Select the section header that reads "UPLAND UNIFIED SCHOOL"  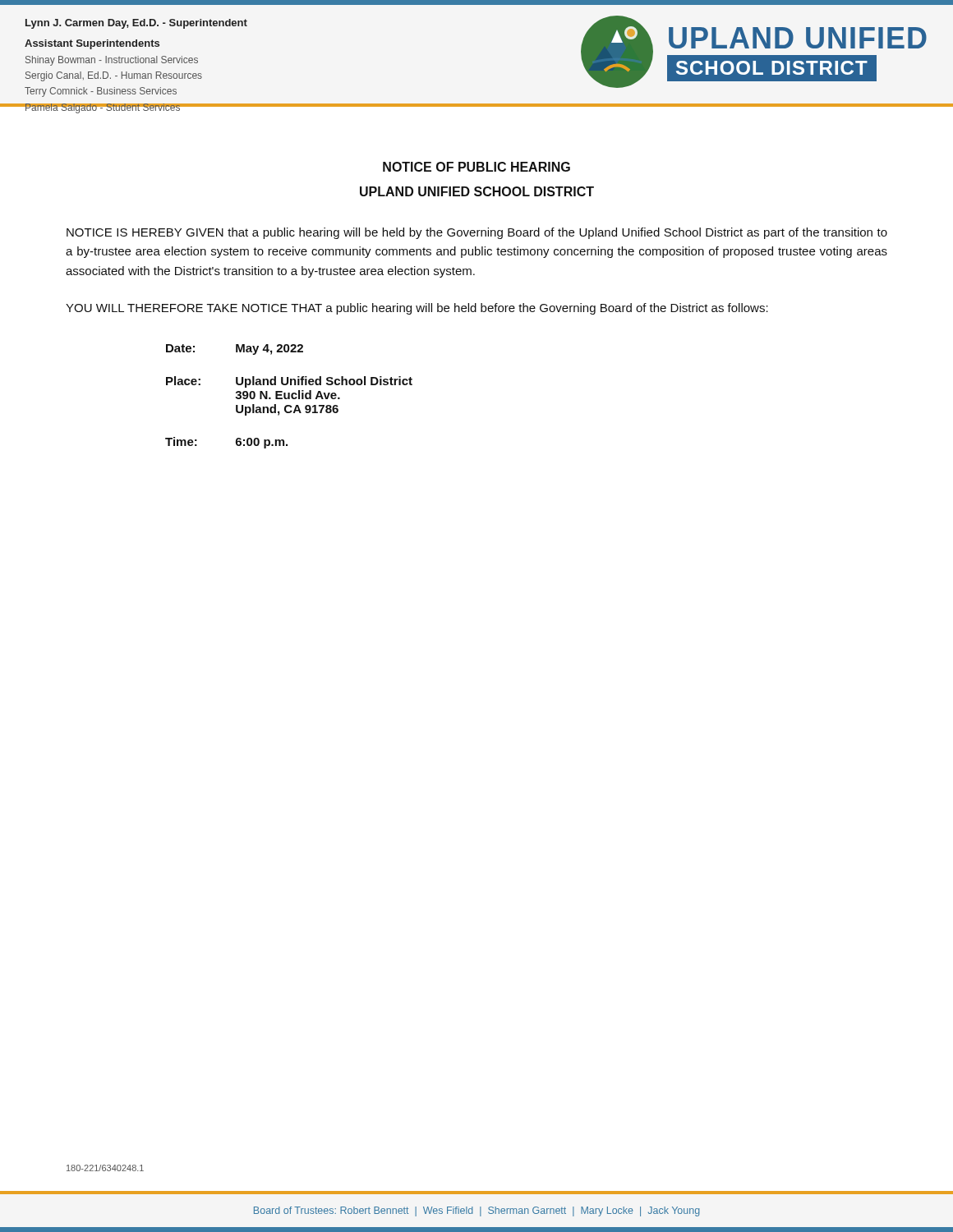tap(476, 192)
